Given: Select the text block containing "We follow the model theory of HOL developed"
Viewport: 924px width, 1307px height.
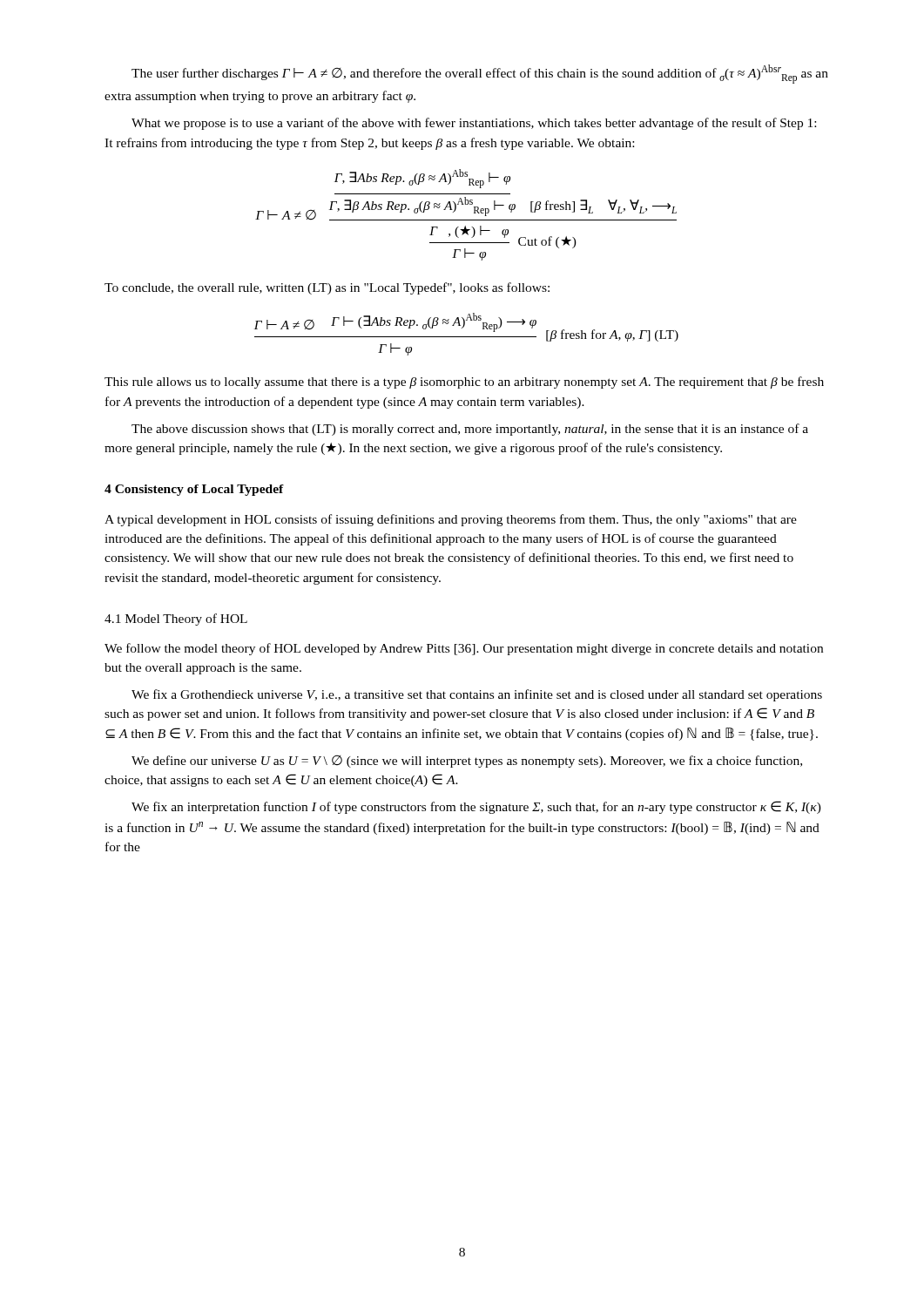Looking at the screenshot, I should click(466, 658).
